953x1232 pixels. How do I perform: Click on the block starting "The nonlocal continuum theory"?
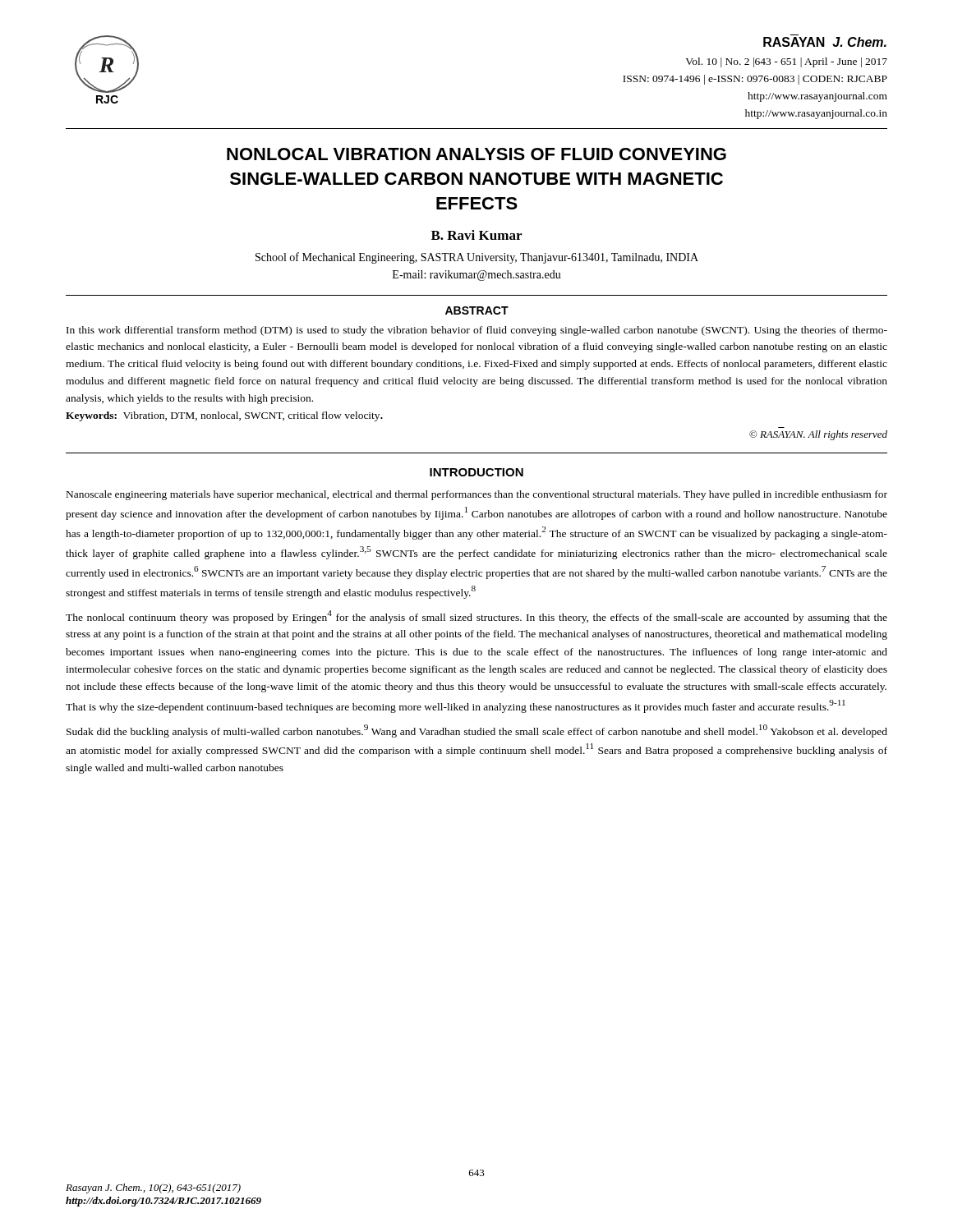476,660
